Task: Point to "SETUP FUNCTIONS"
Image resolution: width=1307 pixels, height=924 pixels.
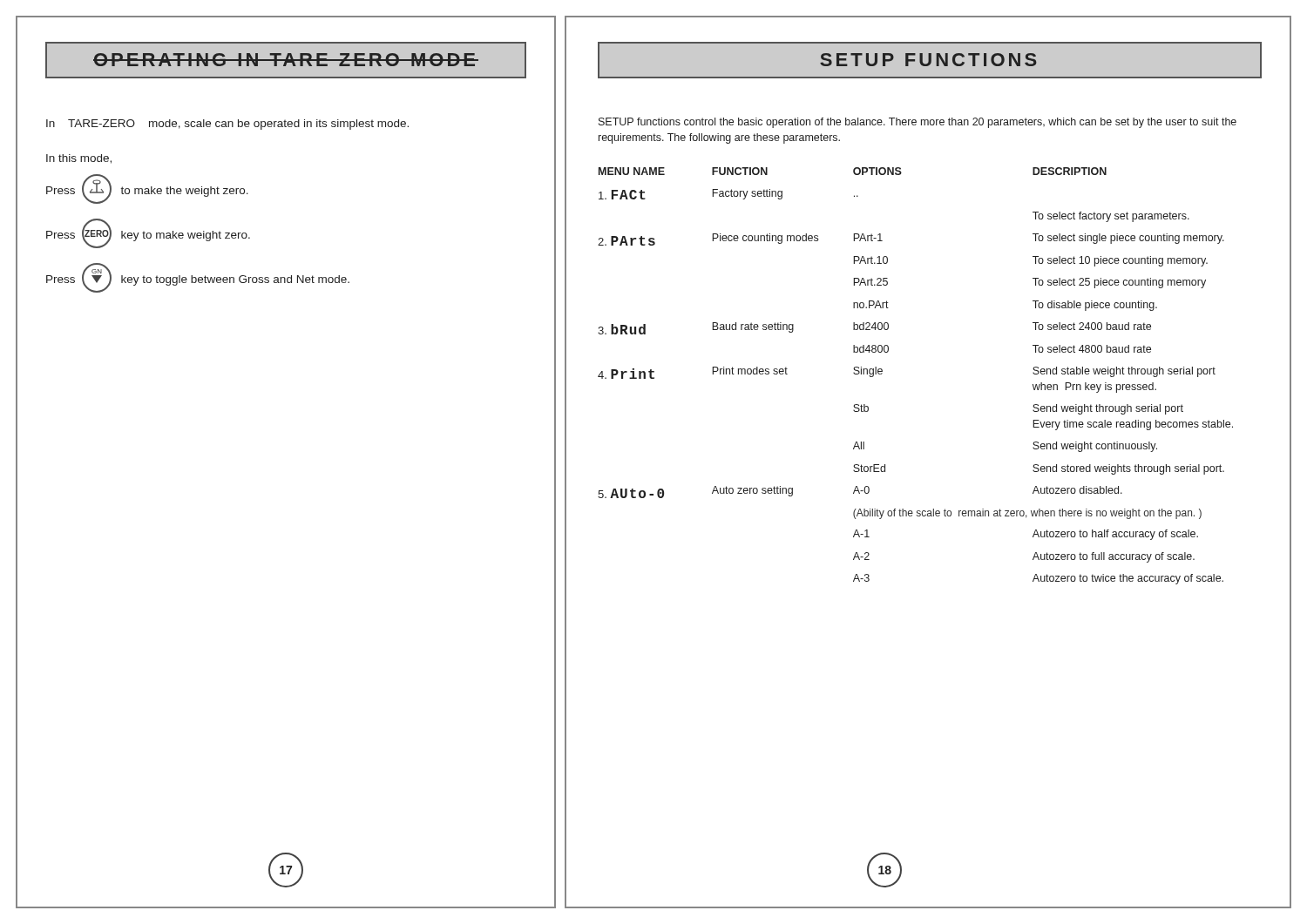Action: coord(930,60)
